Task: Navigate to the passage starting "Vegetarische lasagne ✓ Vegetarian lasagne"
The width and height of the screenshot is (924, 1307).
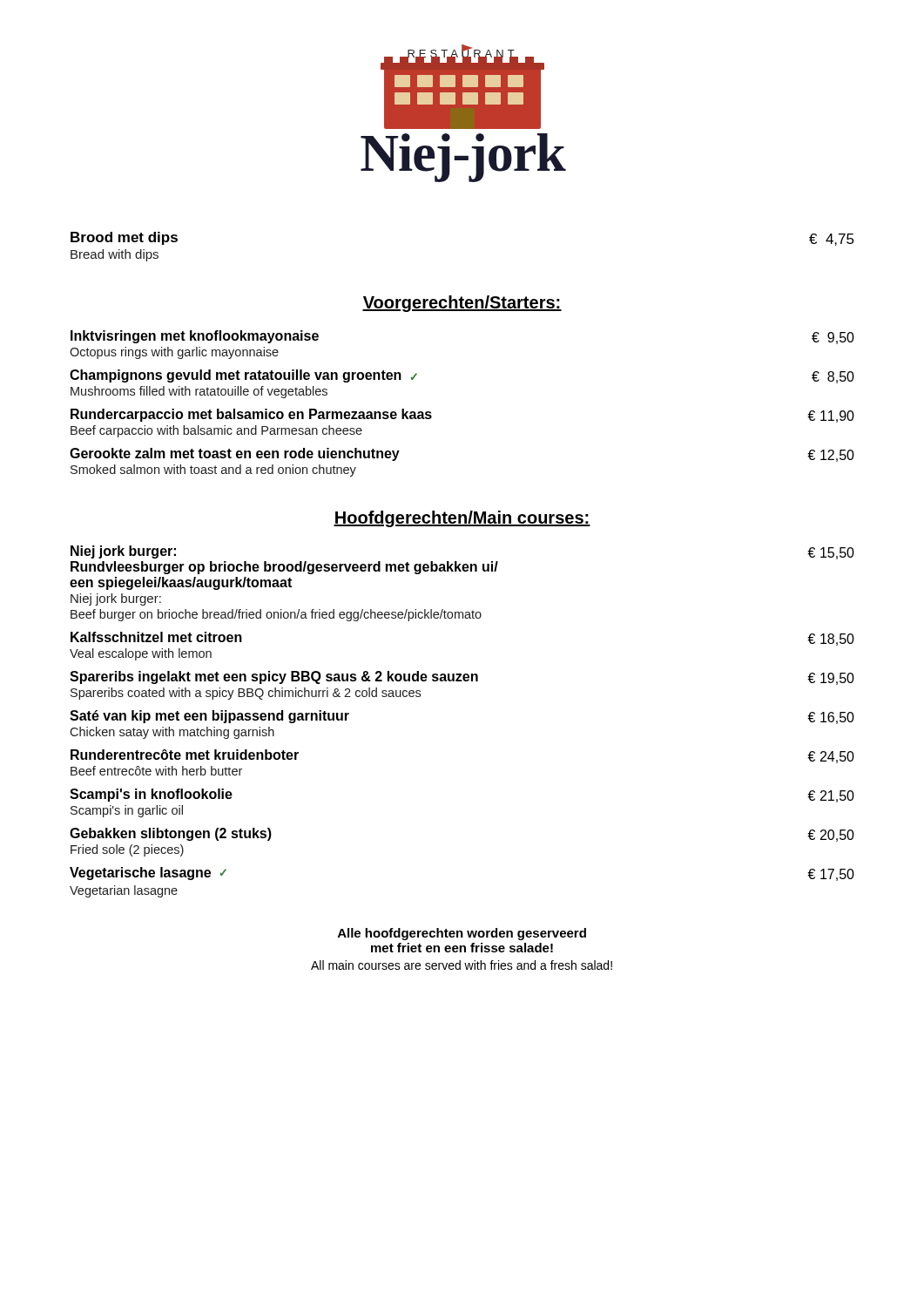Action: pos(151,874)
